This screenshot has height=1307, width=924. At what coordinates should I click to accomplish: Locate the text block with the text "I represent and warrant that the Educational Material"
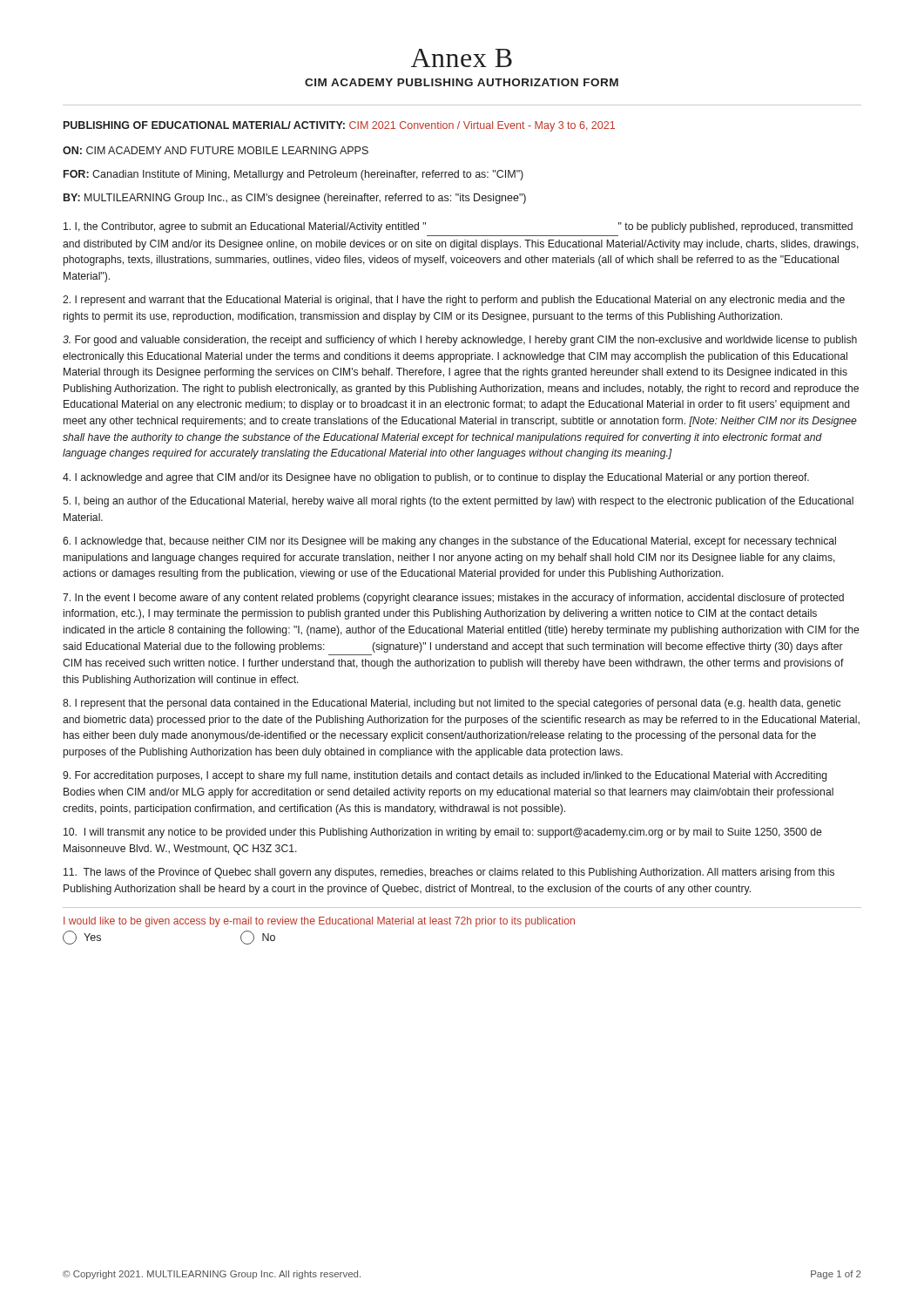[454, 308]
